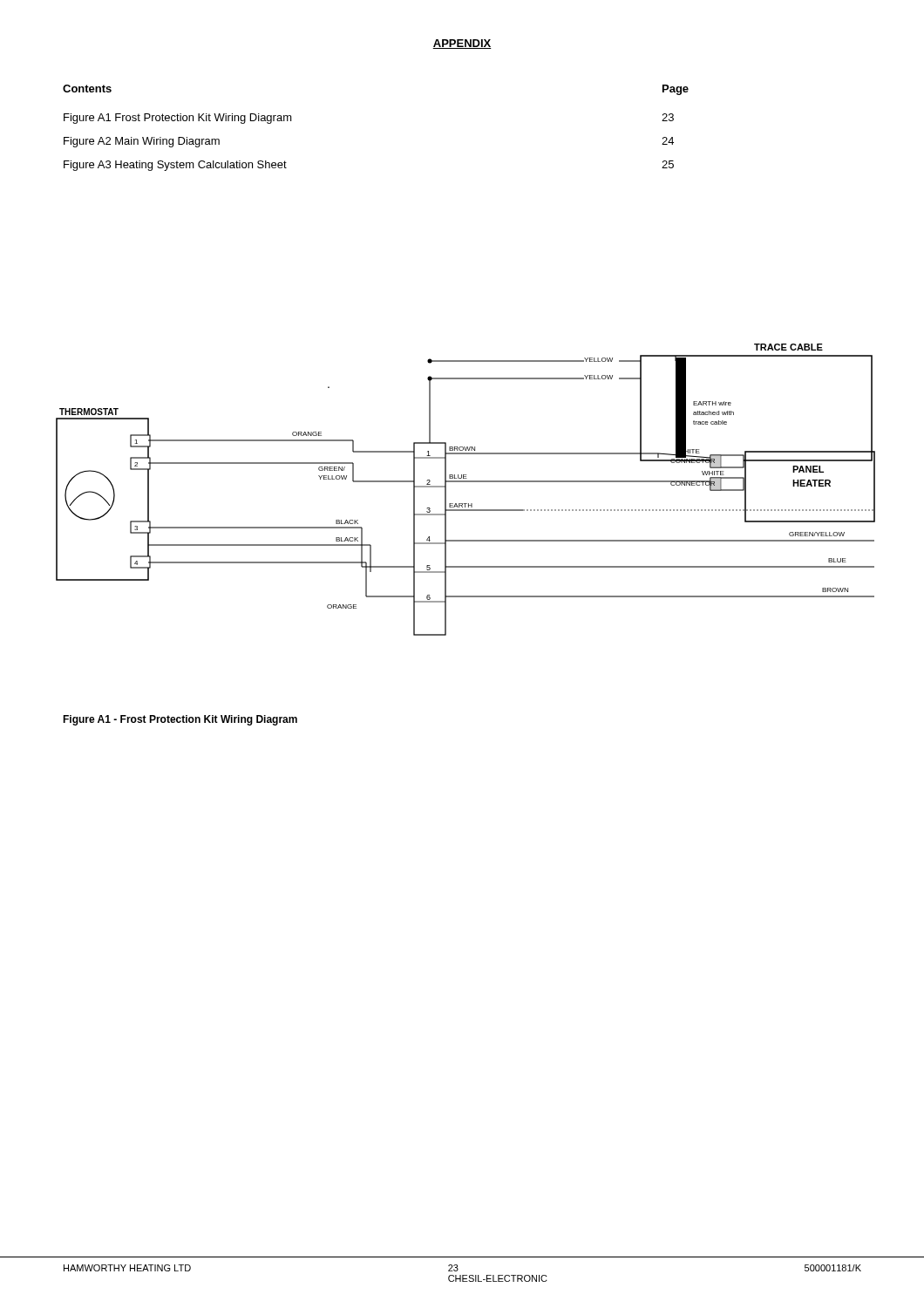Click the engineering diagram
924x1308 pixels.
click(x=462, y=475)
